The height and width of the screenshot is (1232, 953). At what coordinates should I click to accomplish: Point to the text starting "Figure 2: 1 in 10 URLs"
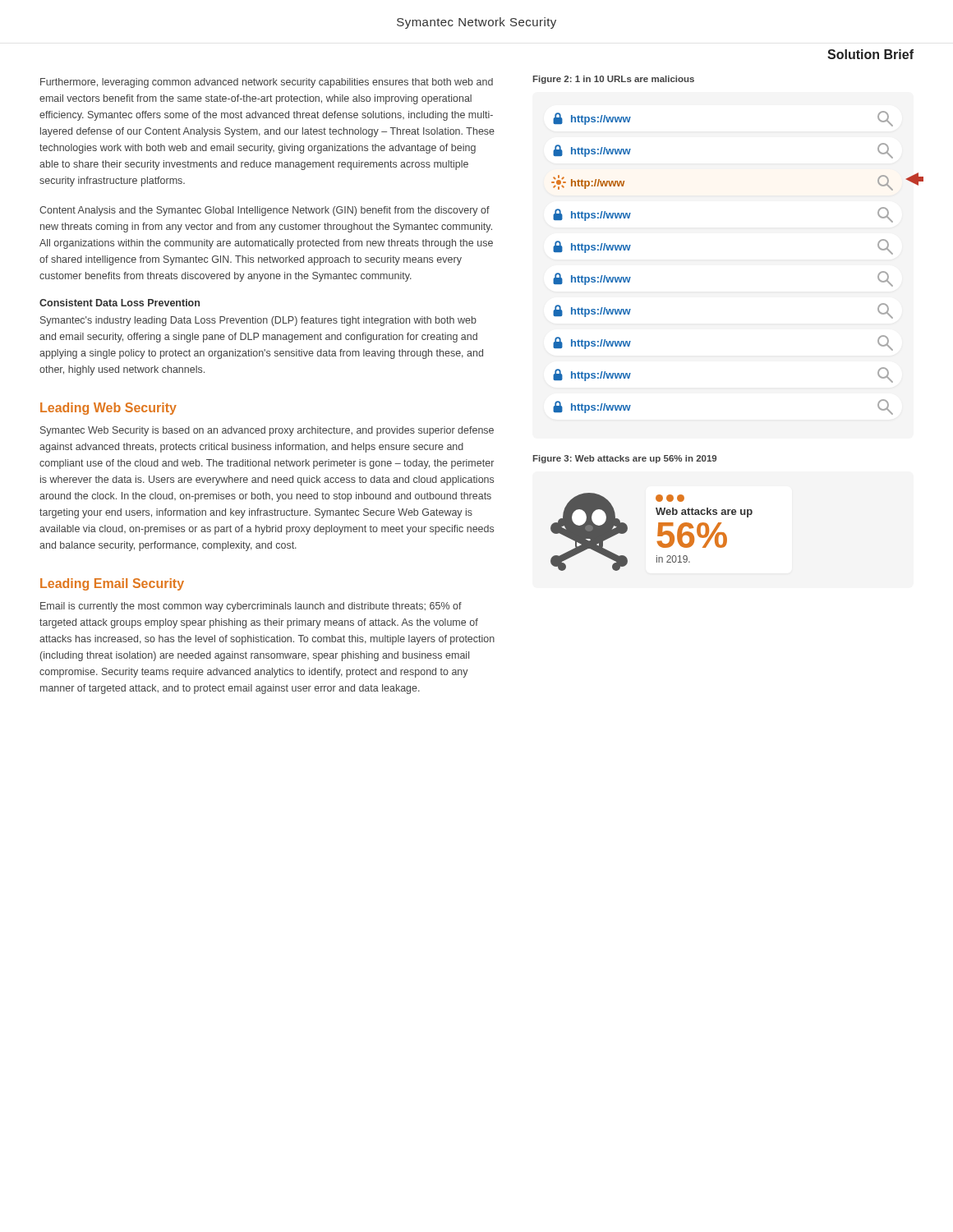(613, 79)
